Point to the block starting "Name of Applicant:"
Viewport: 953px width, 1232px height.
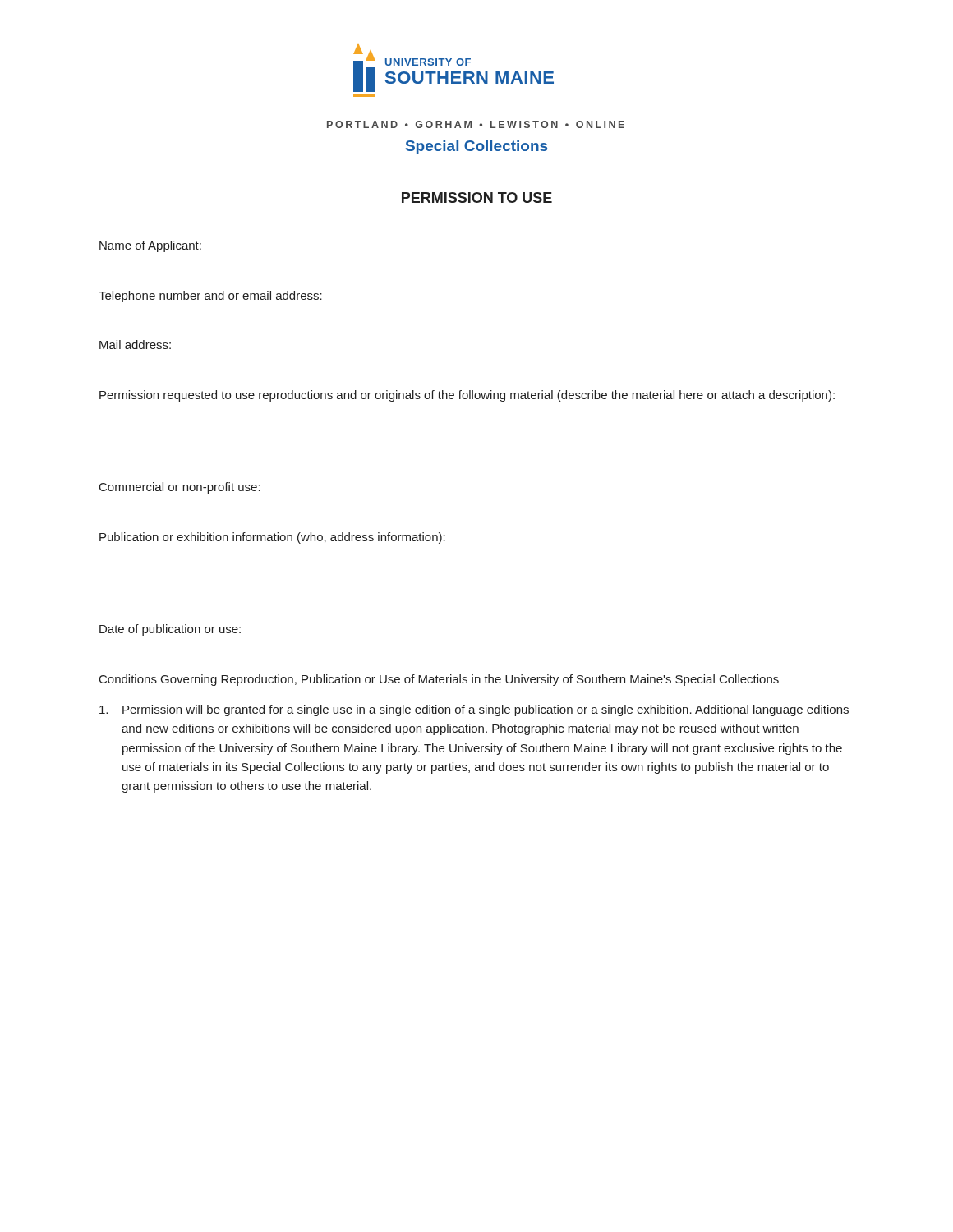(x=150, y=245)
